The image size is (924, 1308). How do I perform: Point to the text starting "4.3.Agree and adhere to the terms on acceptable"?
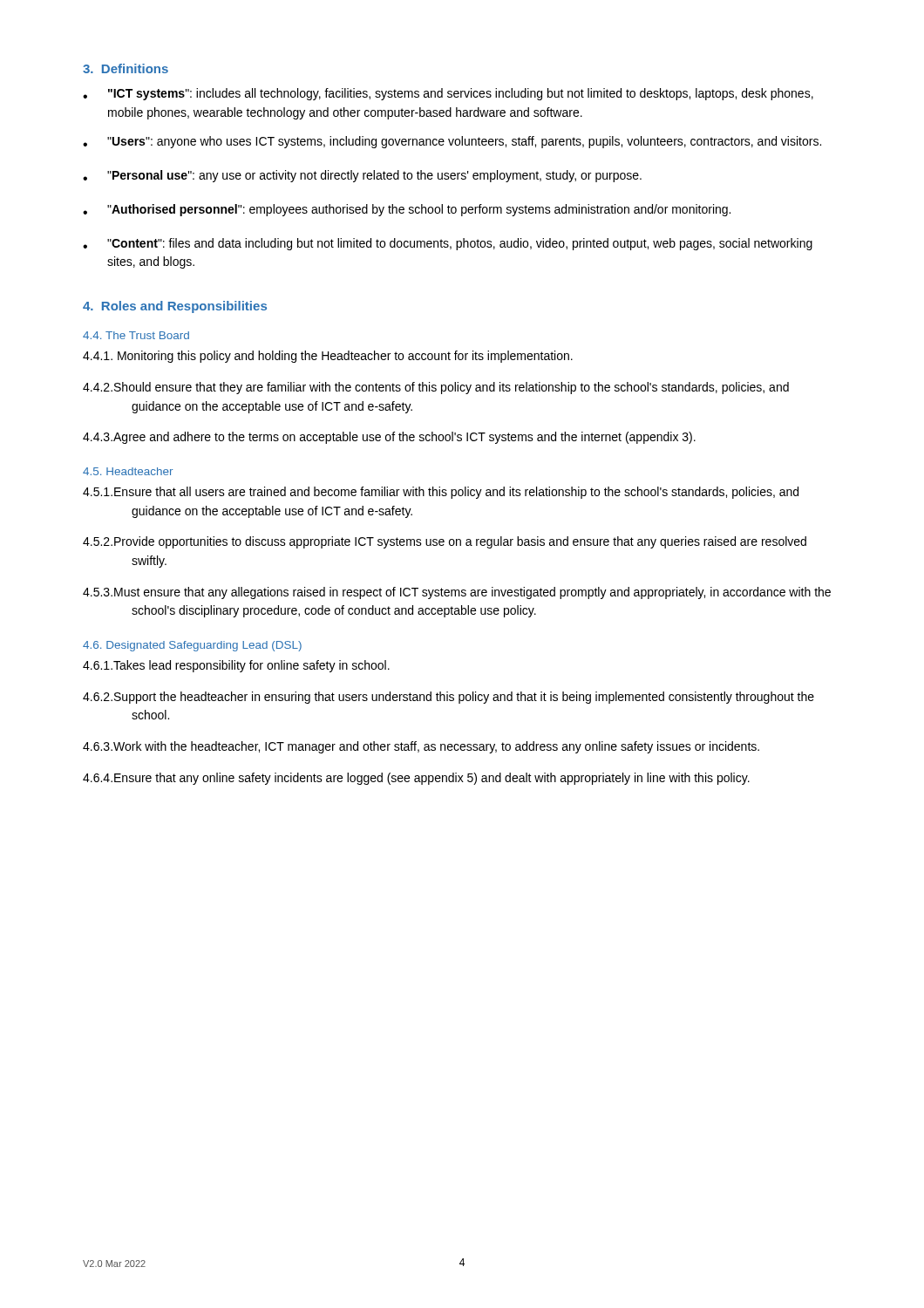[x=389, y=437]
